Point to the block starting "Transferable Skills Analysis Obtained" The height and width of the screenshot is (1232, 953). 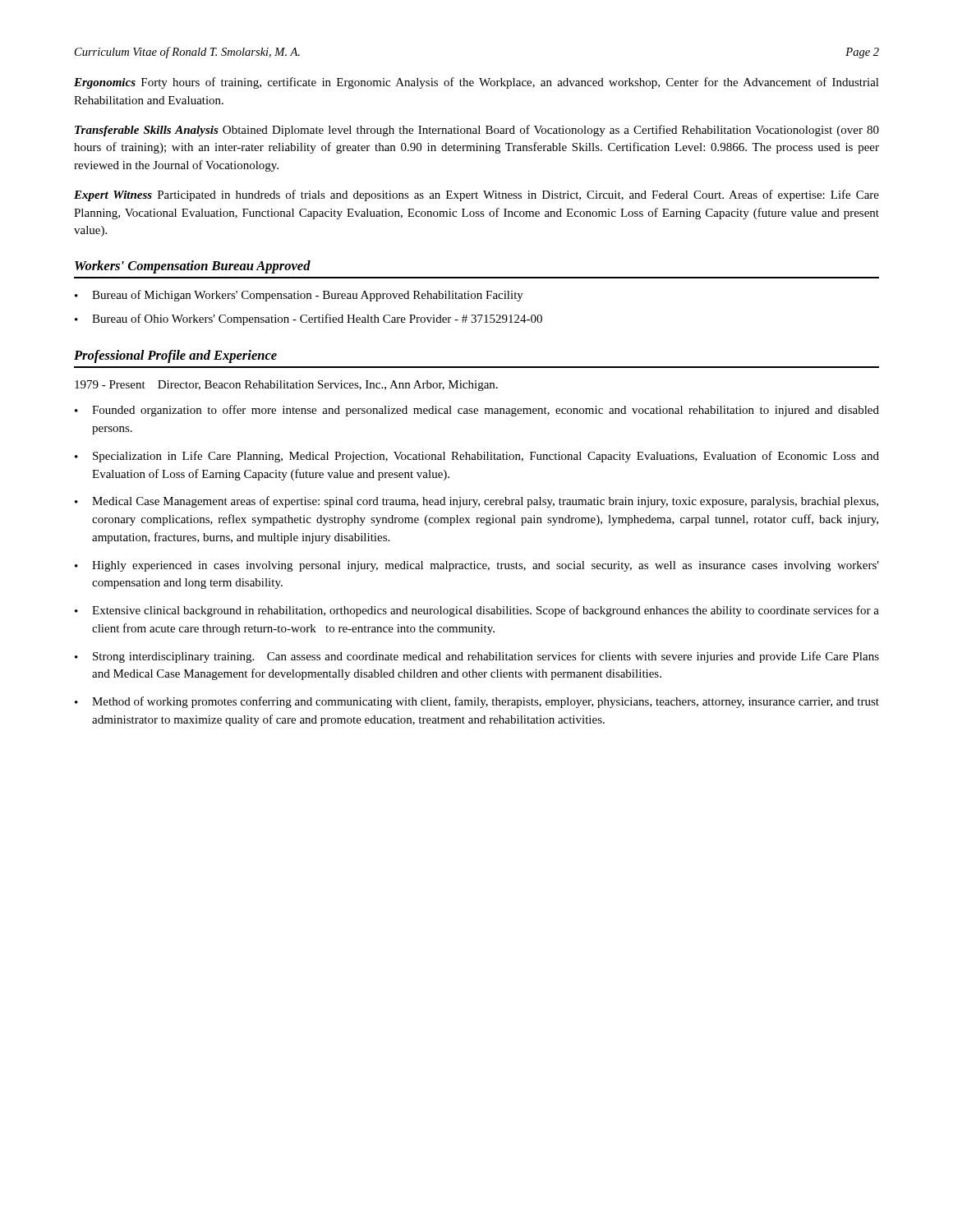click(x=476, y=147)
